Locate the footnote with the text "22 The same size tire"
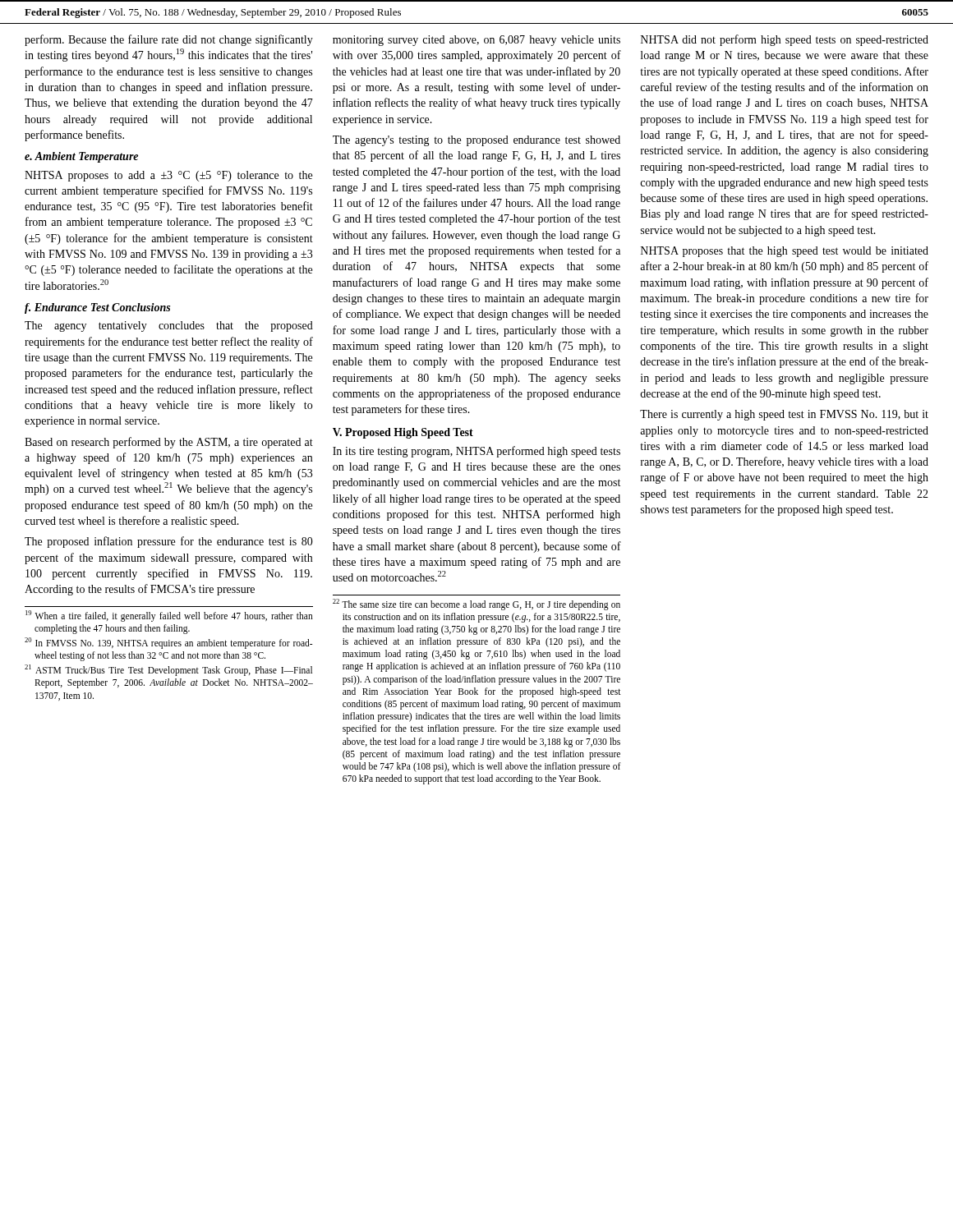This screenshot has height=1232, width=953. [477, 692]
